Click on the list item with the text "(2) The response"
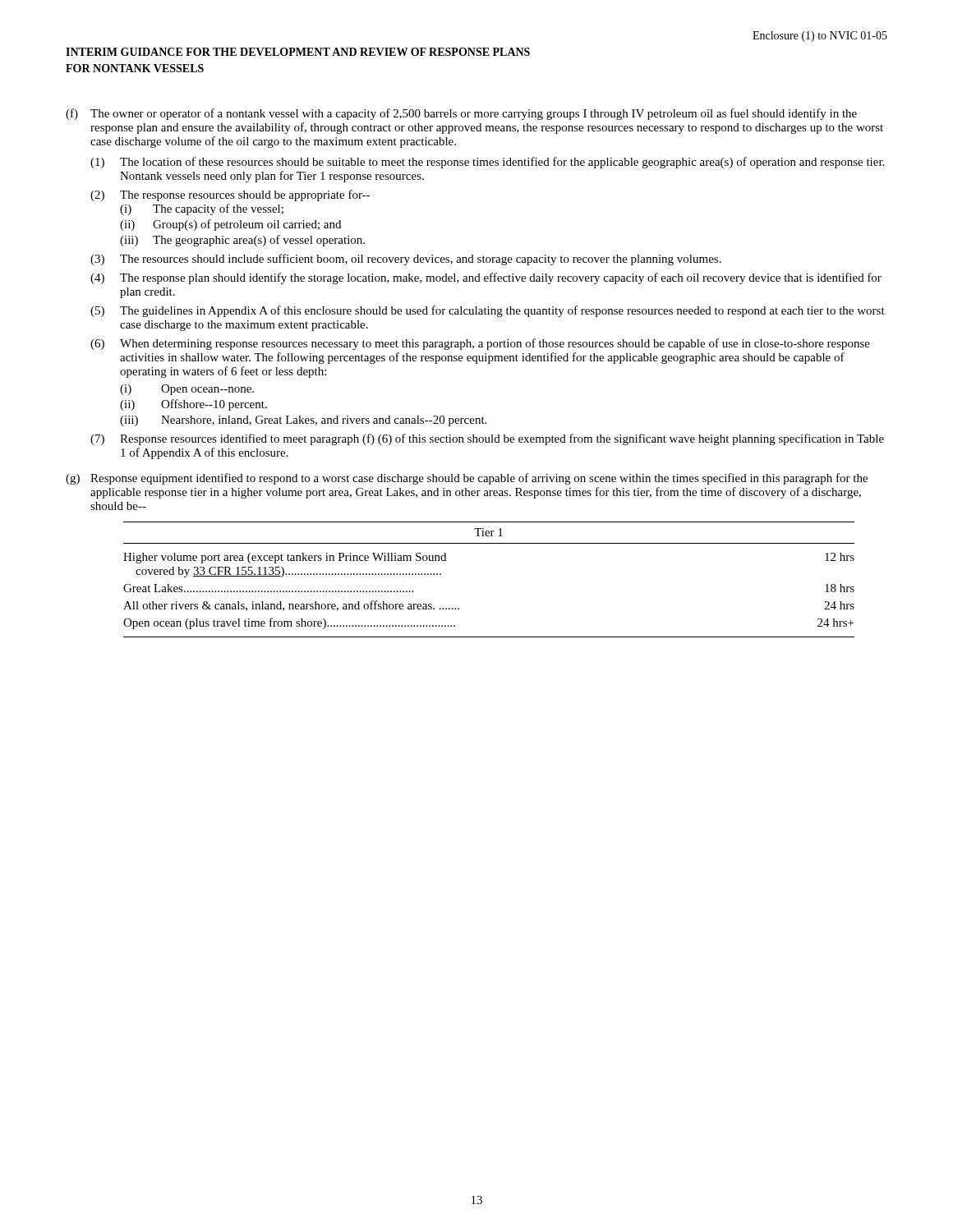The image size is (953, 1232). click(x=230, y=195)
